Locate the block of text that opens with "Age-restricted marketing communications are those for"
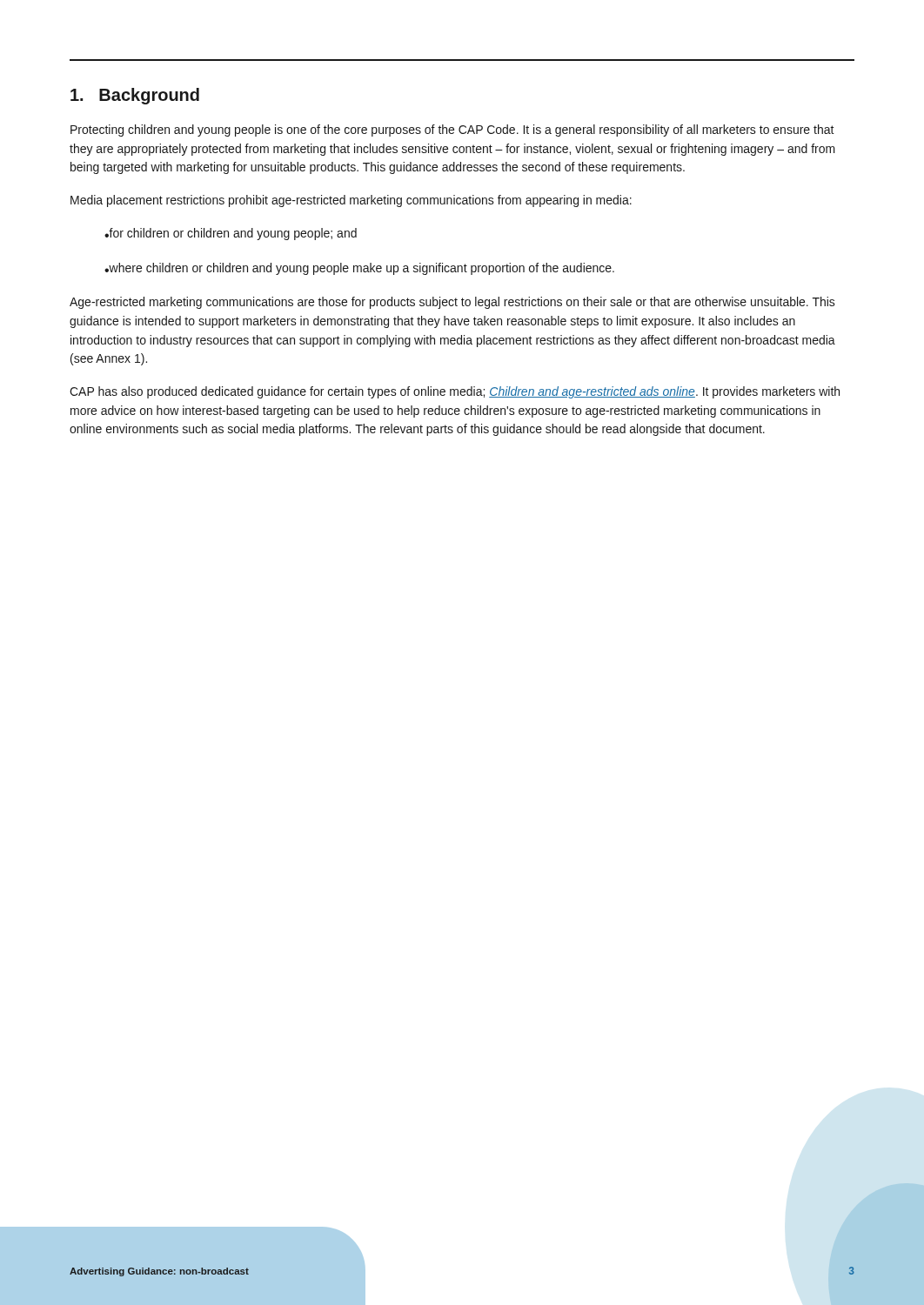This screenshot has height=1305, width=924. click(462, 331)
